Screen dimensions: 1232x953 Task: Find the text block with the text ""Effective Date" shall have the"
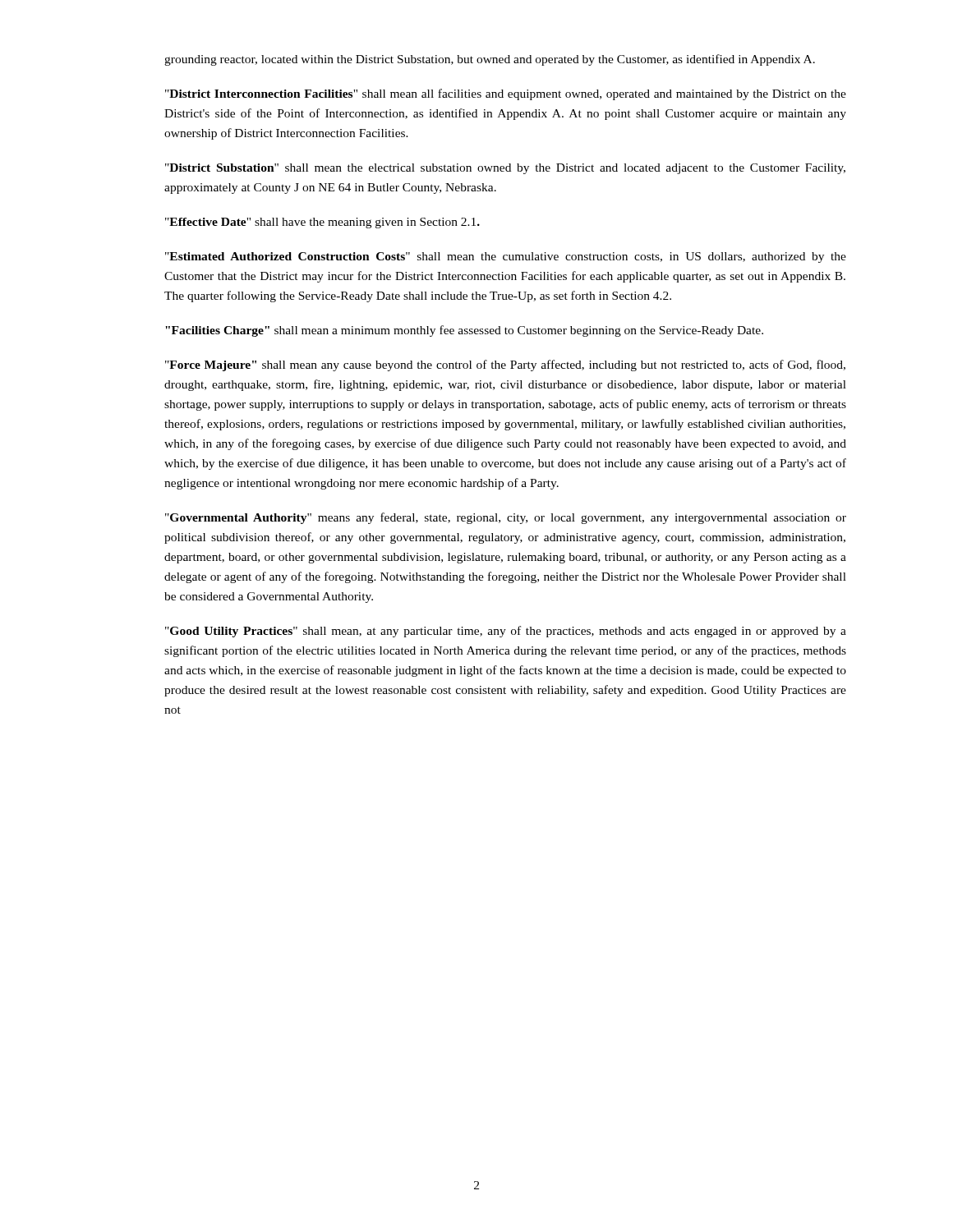click(322, 221)
